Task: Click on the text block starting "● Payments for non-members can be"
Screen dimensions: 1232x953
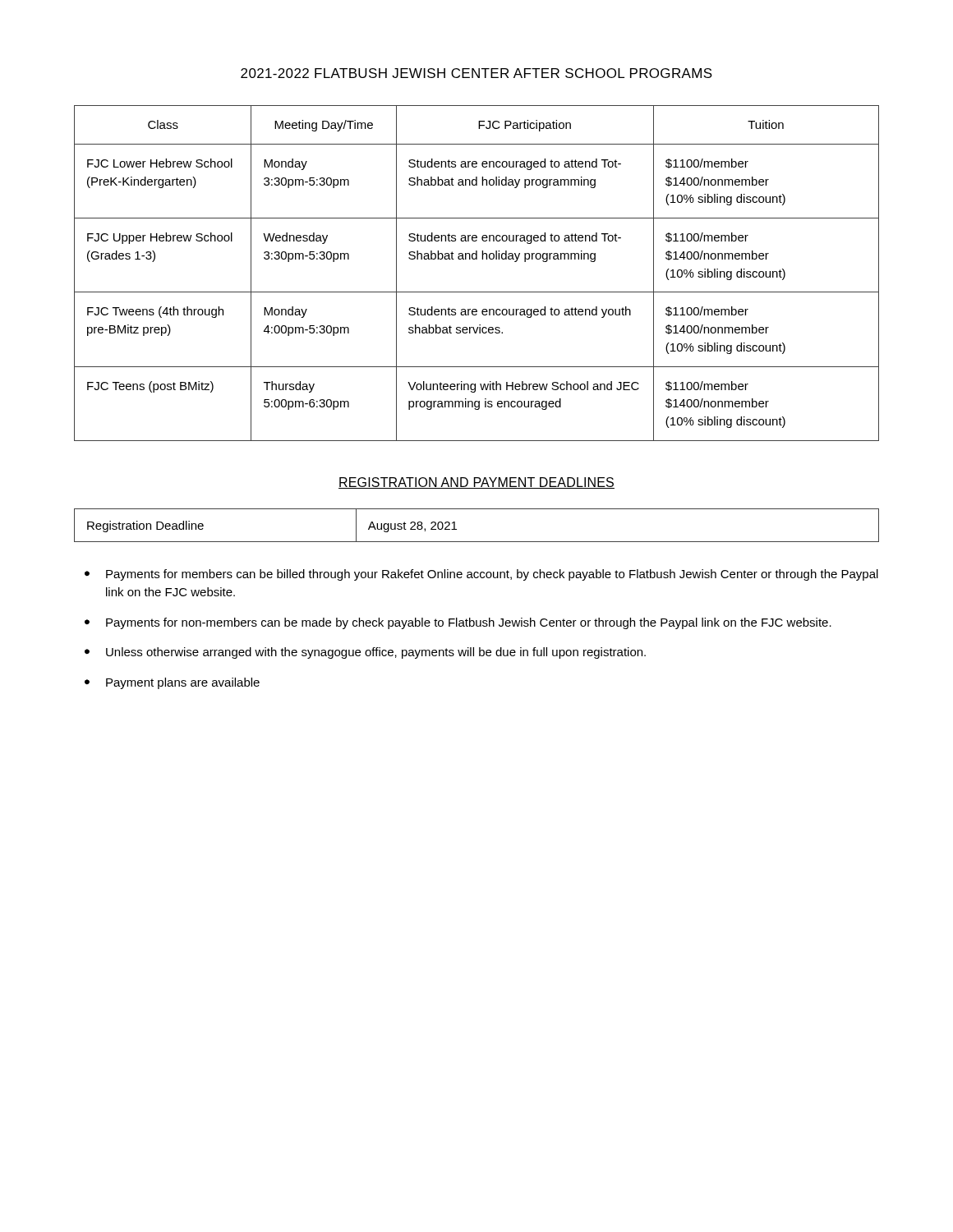Action: (469, 622)
